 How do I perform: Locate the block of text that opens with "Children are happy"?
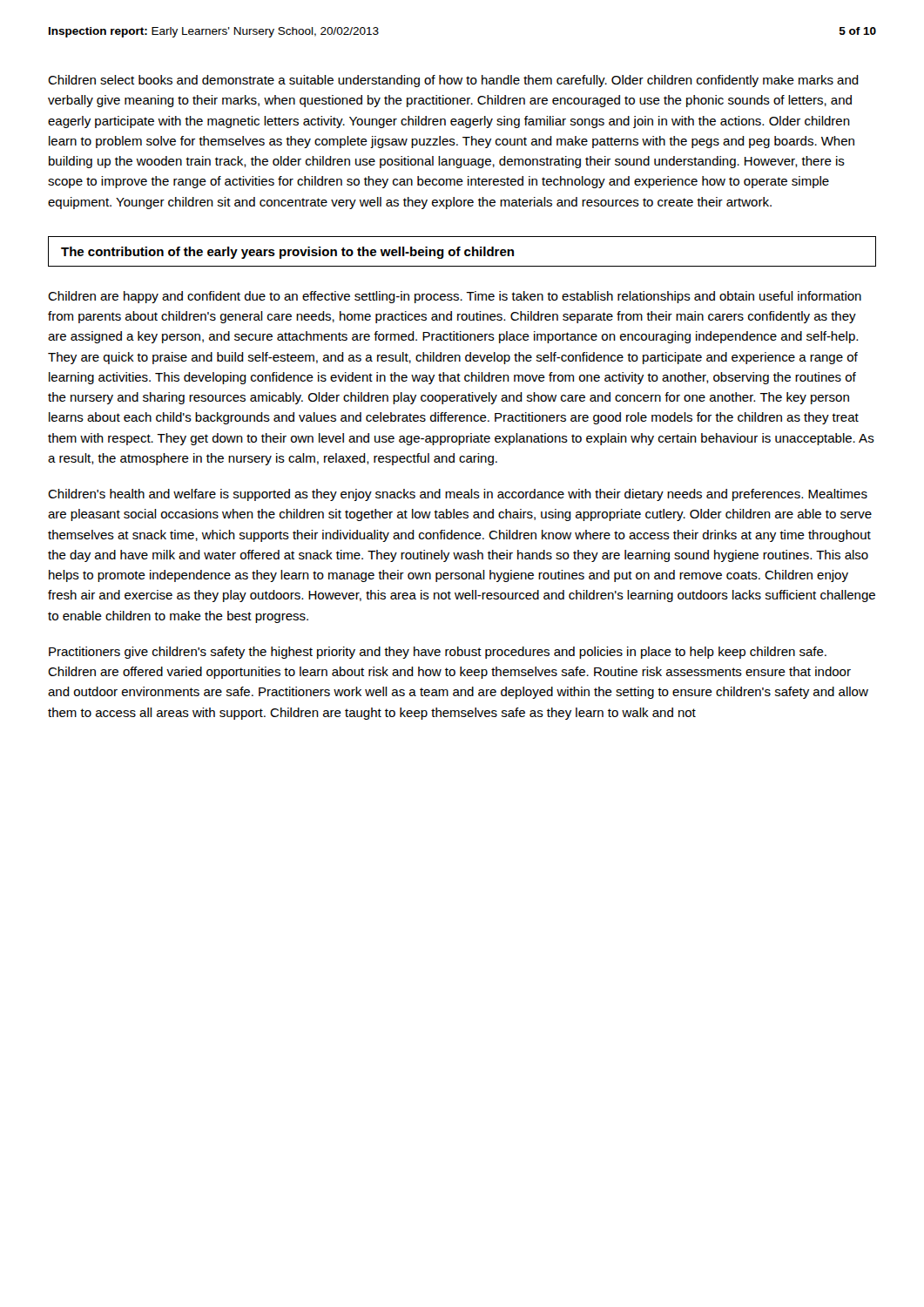461,377
